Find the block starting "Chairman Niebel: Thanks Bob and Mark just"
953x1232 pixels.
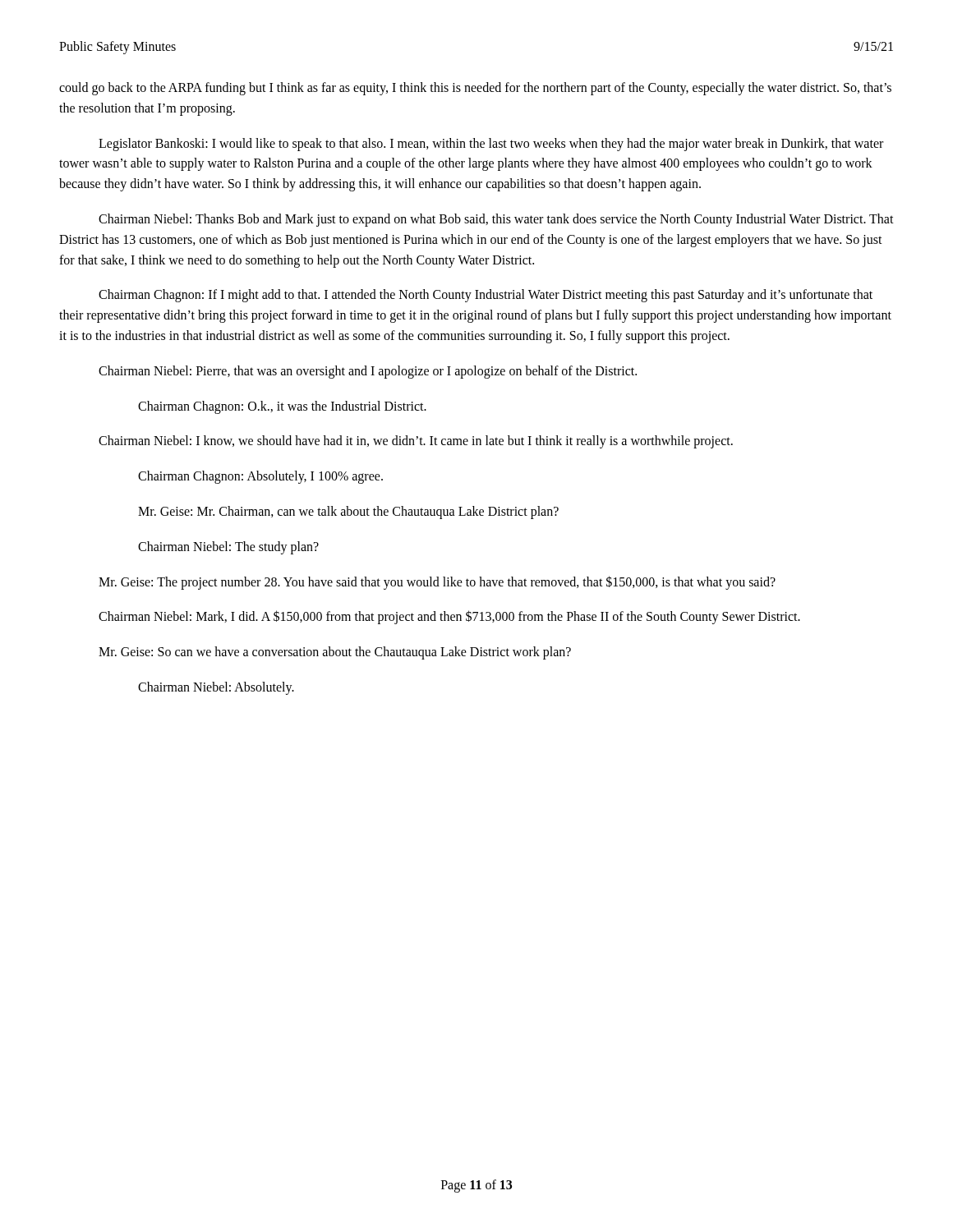pos(476,239)
